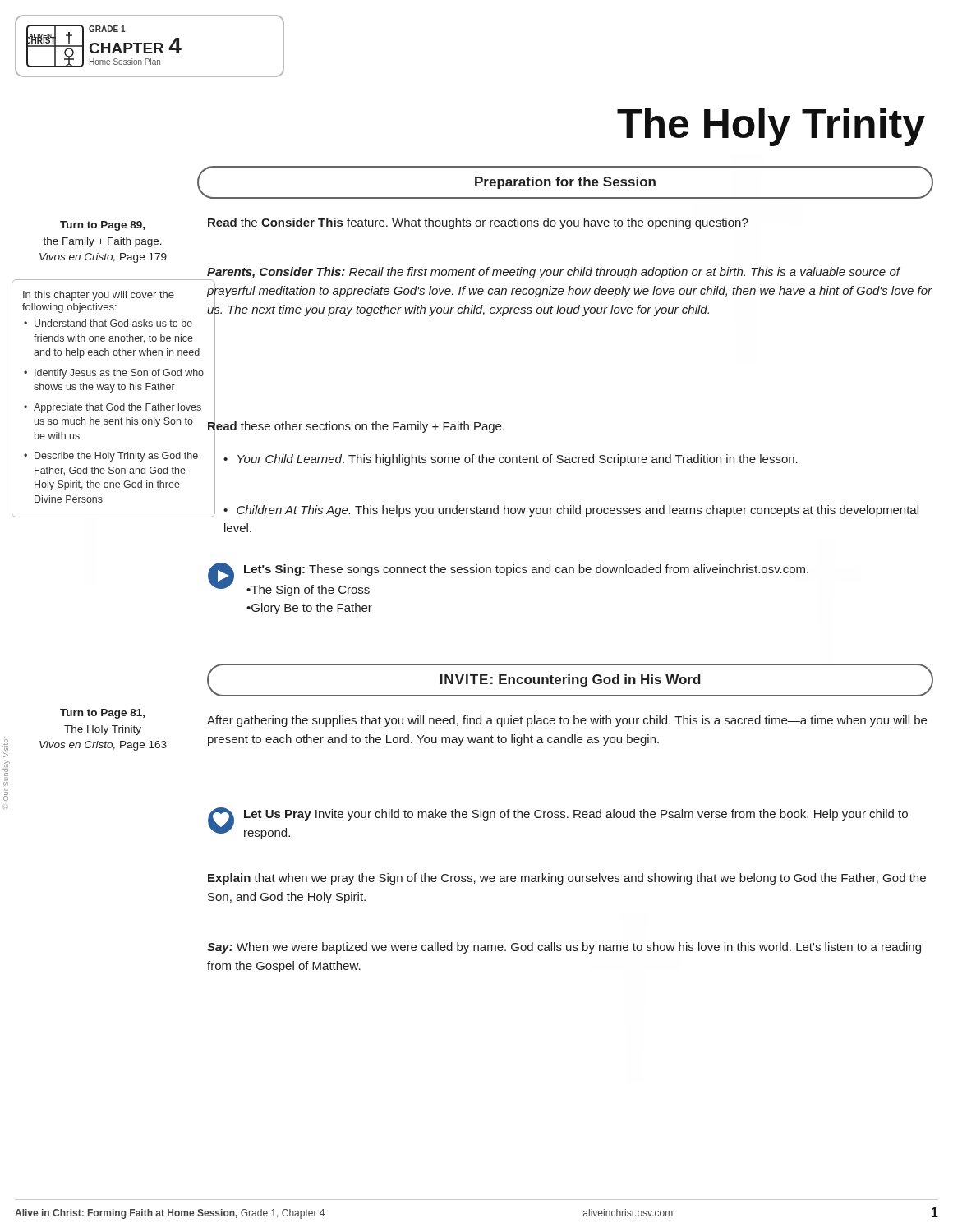
Task: Locate the text block starting "In this chapter you will"
Action: [98, 301]
